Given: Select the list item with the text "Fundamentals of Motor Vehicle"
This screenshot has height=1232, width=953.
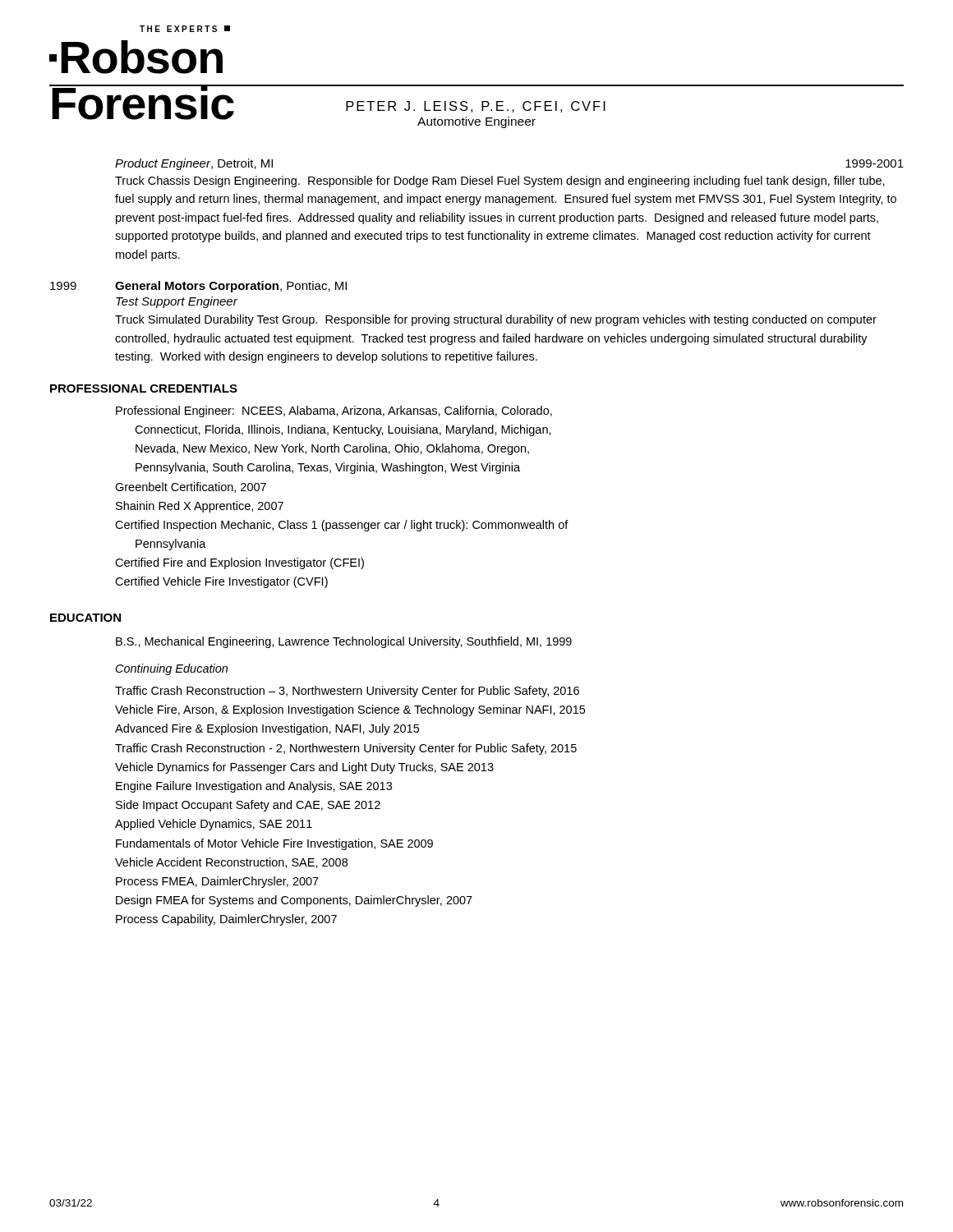Looking at the screenshot, I should coord(274,843).
